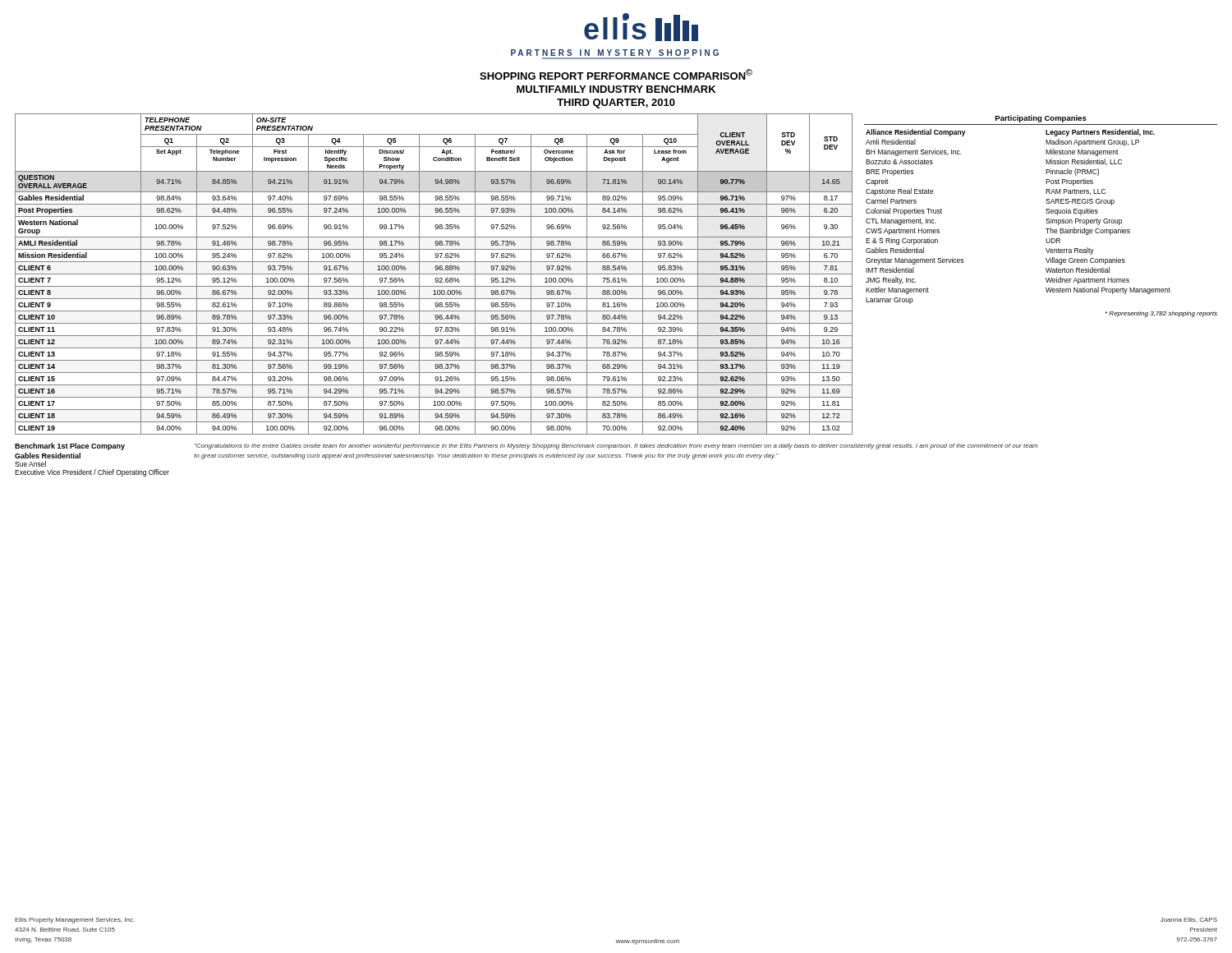Select the text block that reads "Benchmark 1st Place Company Gables Residential Sue"

point(97,459)
